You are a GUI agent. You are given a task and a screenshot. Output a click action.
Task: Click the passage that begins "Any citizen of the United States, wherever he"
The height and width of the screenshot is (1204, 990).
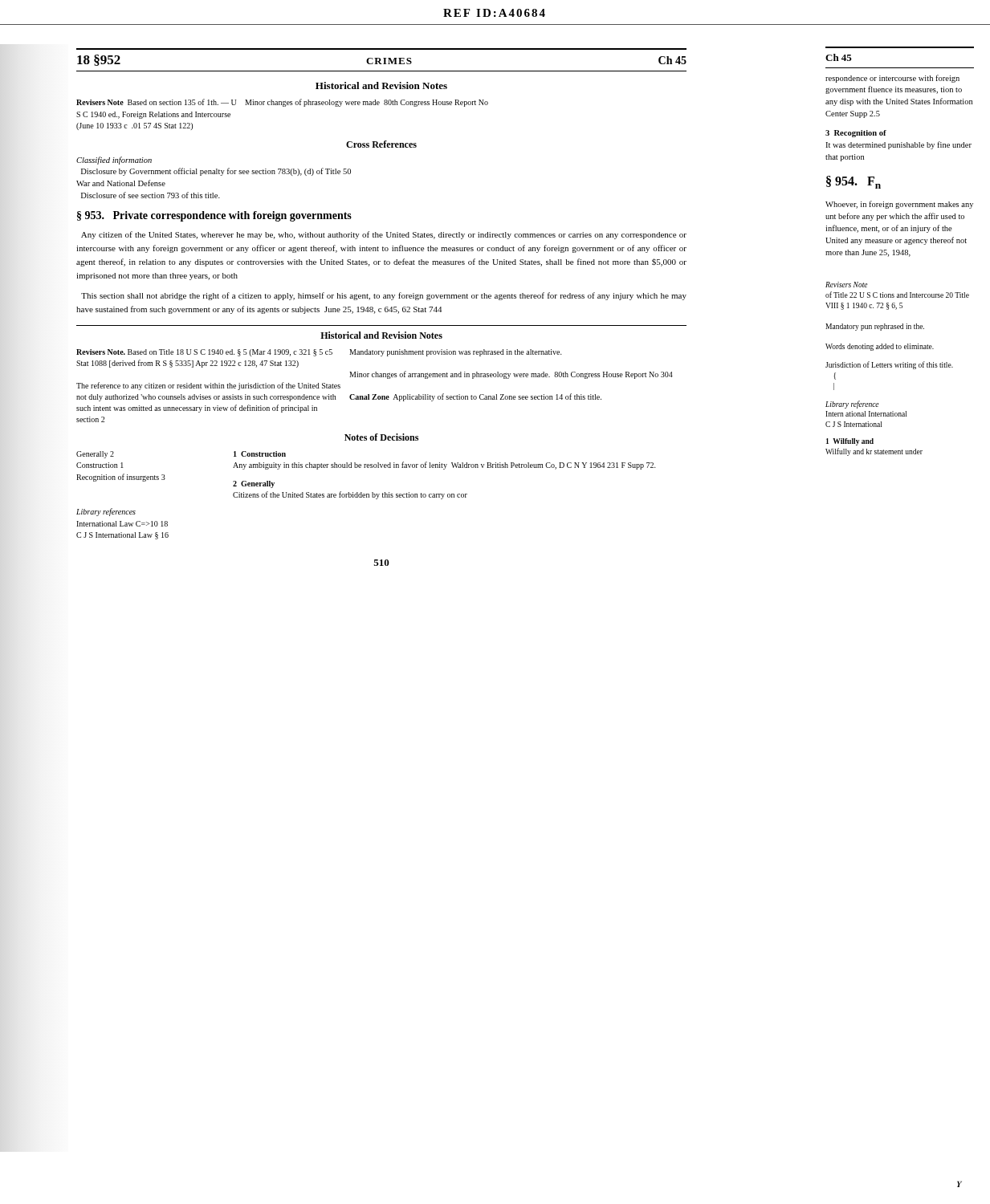click(x=381, y=255)
